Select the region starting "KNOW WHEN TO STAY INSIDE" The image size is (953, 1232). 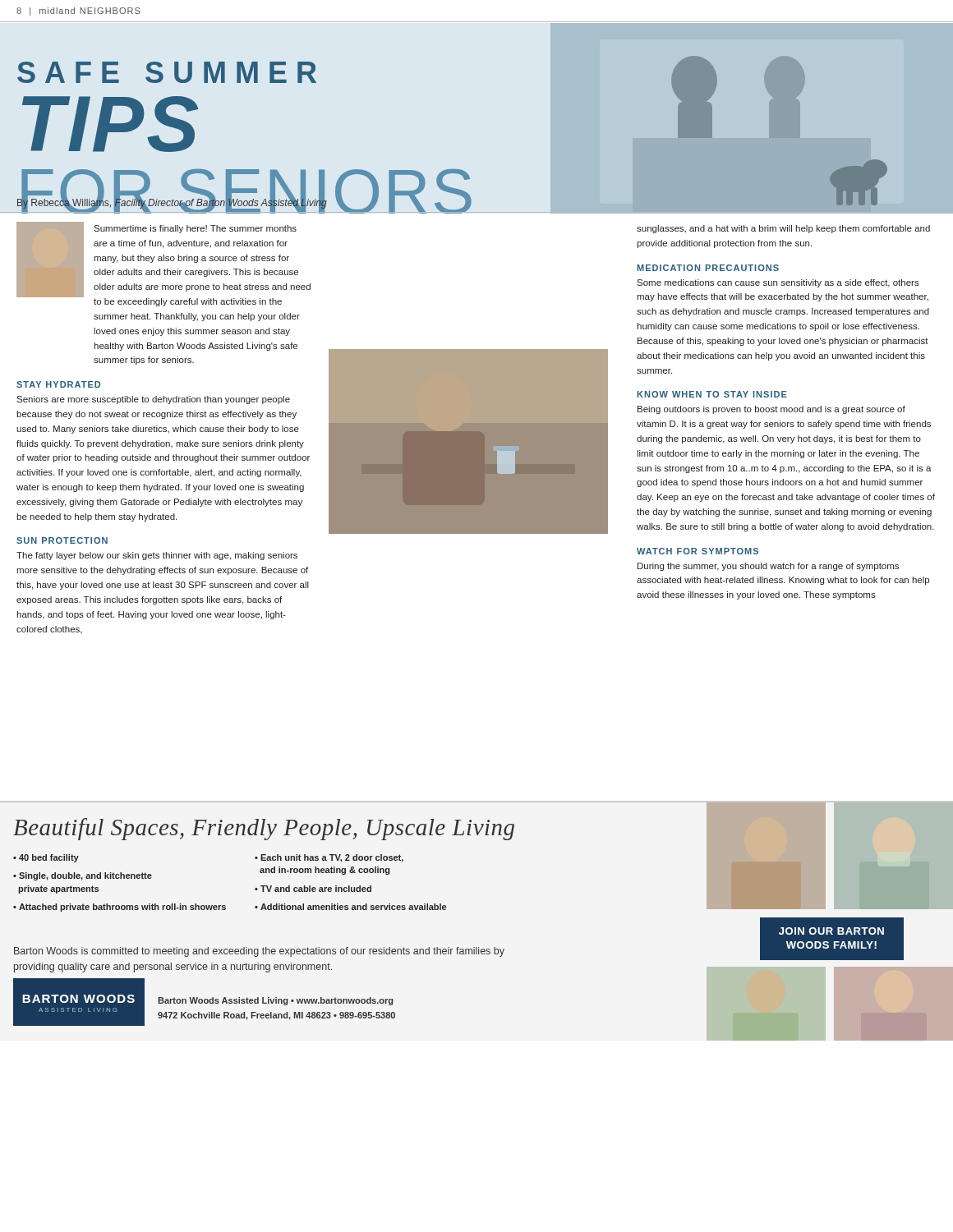pos(712,394)
